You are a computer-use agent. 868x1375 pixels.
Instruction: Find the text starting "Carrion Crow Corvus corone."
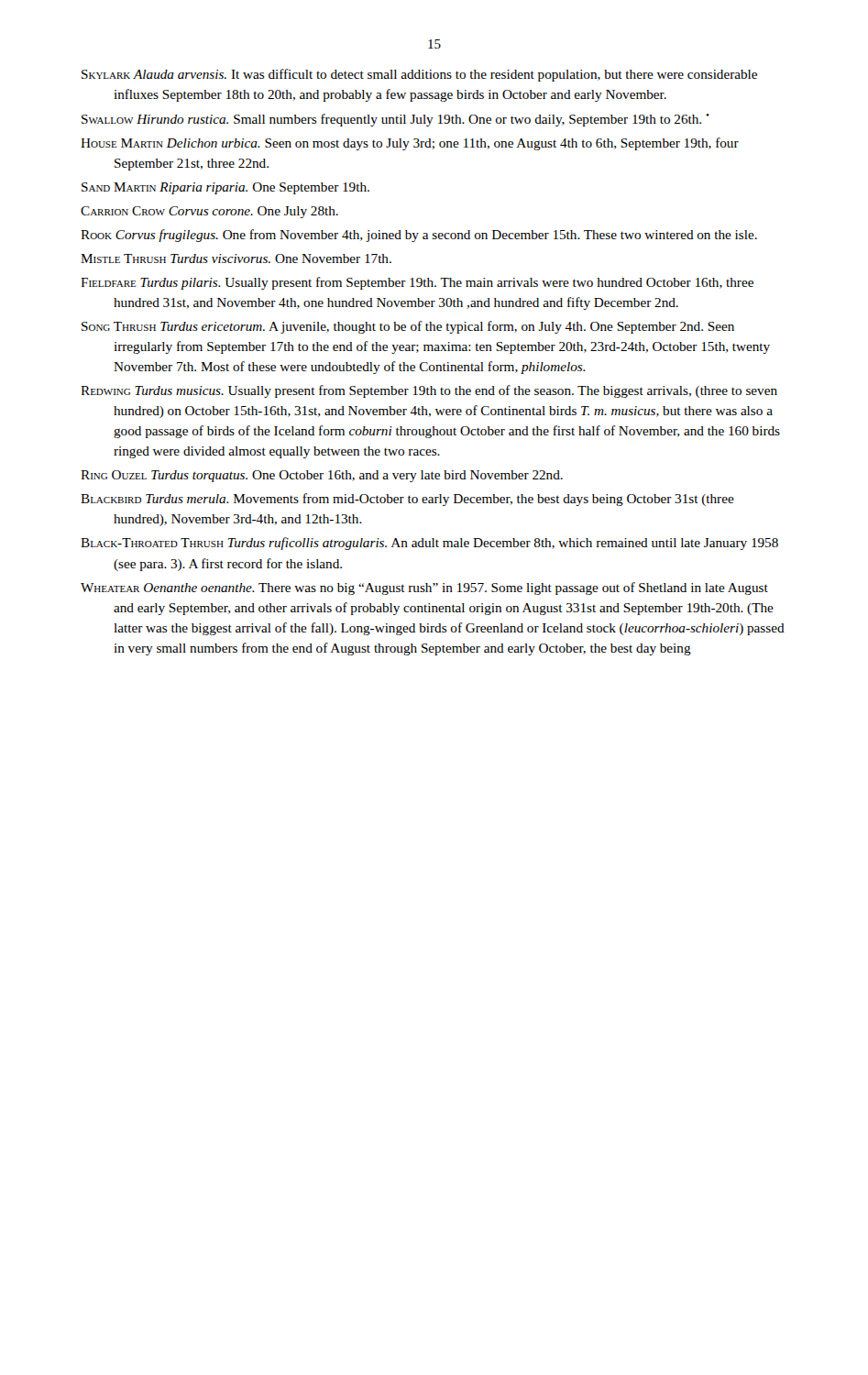(210, 210)
